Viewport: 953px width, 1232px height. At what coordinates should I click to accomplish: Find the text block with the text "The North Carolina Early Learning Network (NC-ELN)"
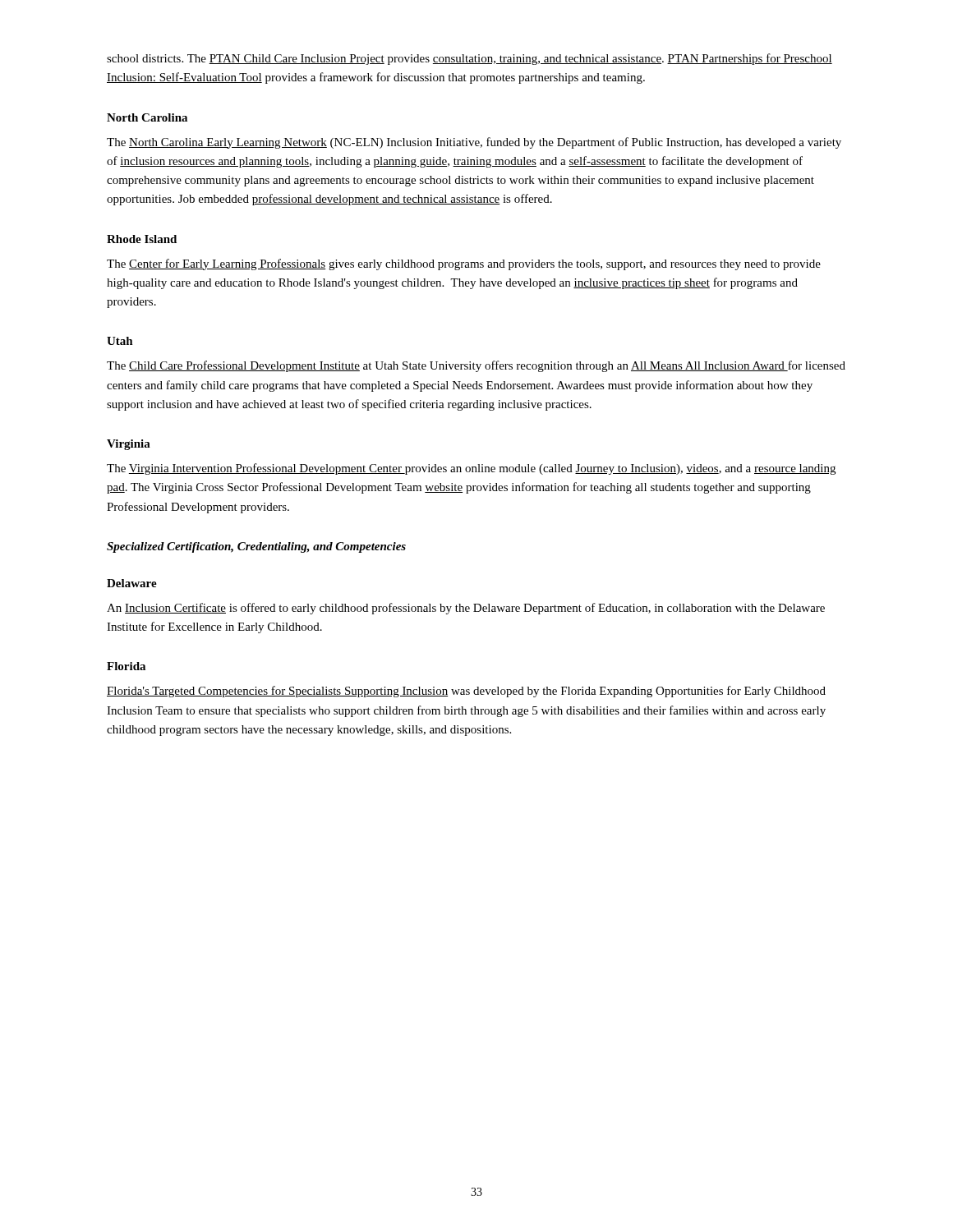coord(474,170)
